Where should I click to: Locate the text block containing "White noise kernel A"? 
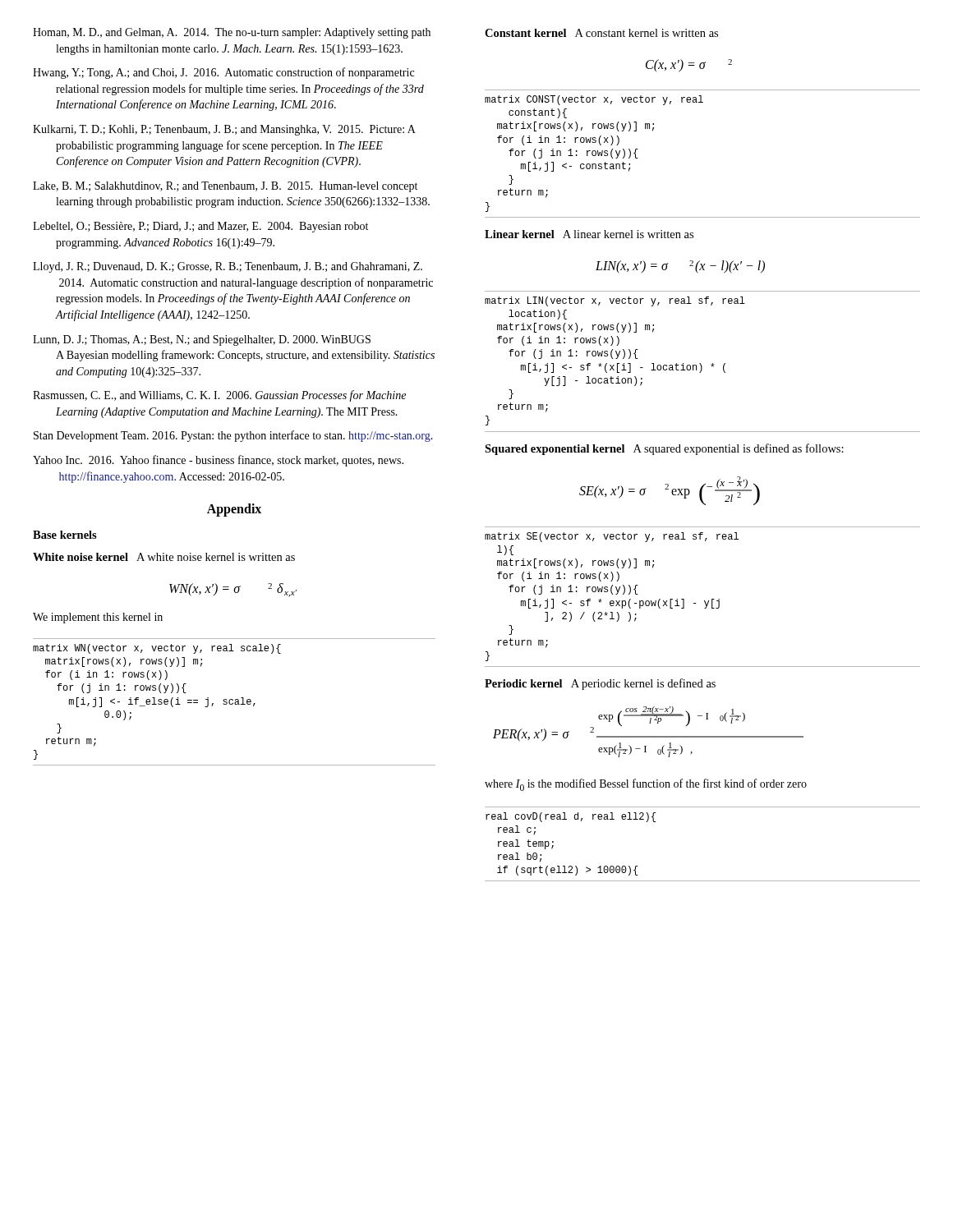click(234, 587)
